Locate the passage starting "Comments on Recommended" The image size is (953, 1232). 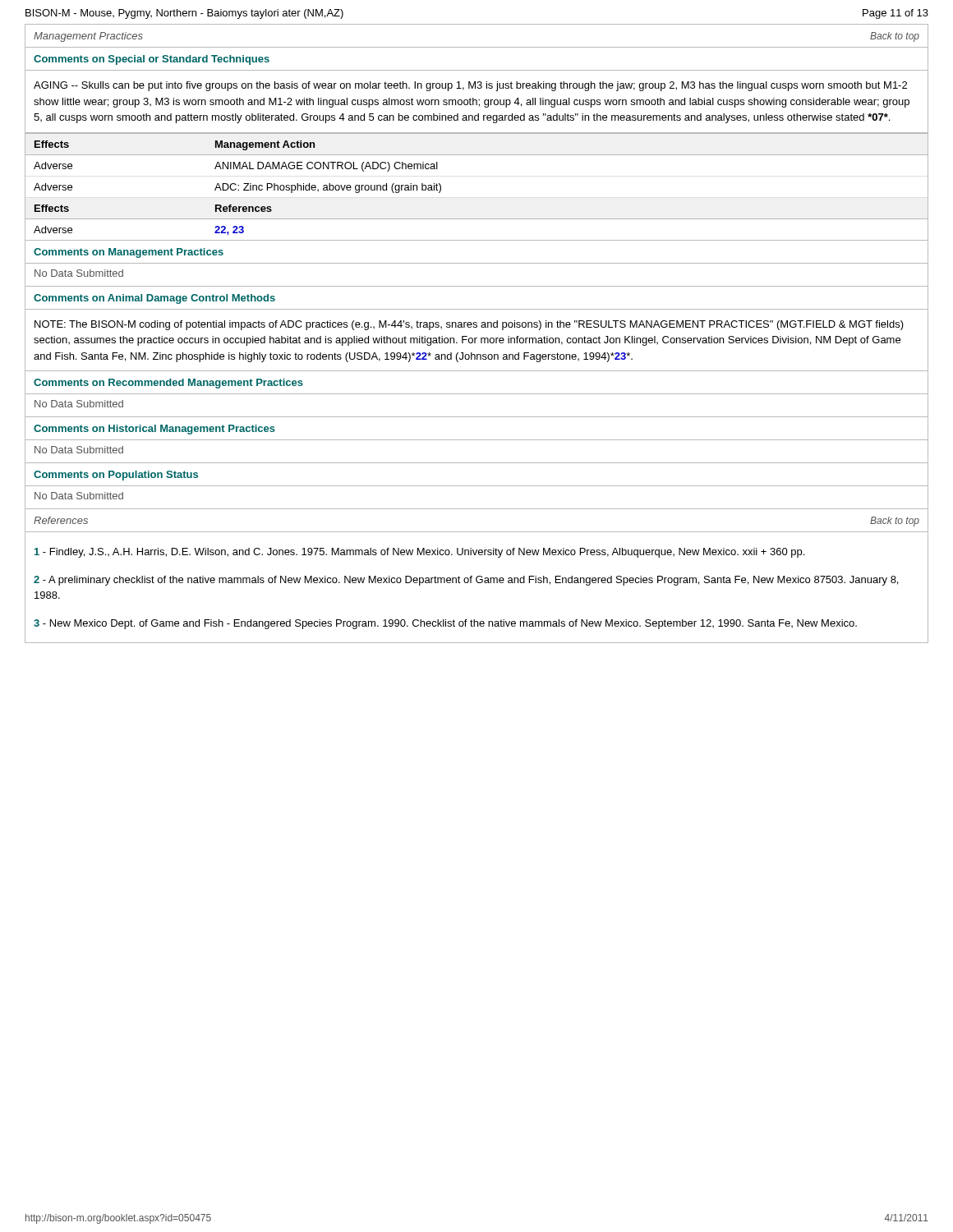coord(168,382)
